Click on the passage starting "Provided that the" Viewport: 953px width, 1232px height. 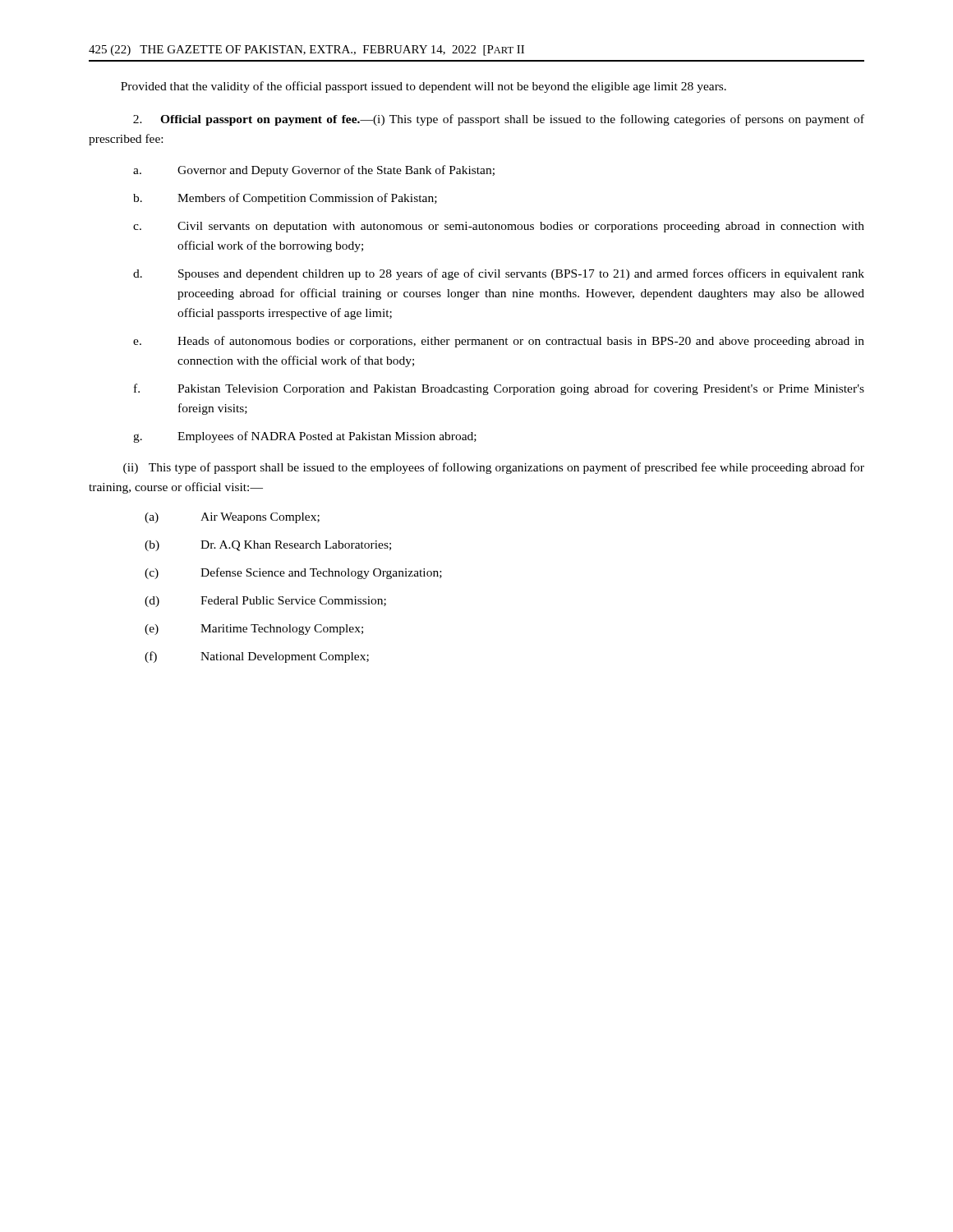(408, 86)
